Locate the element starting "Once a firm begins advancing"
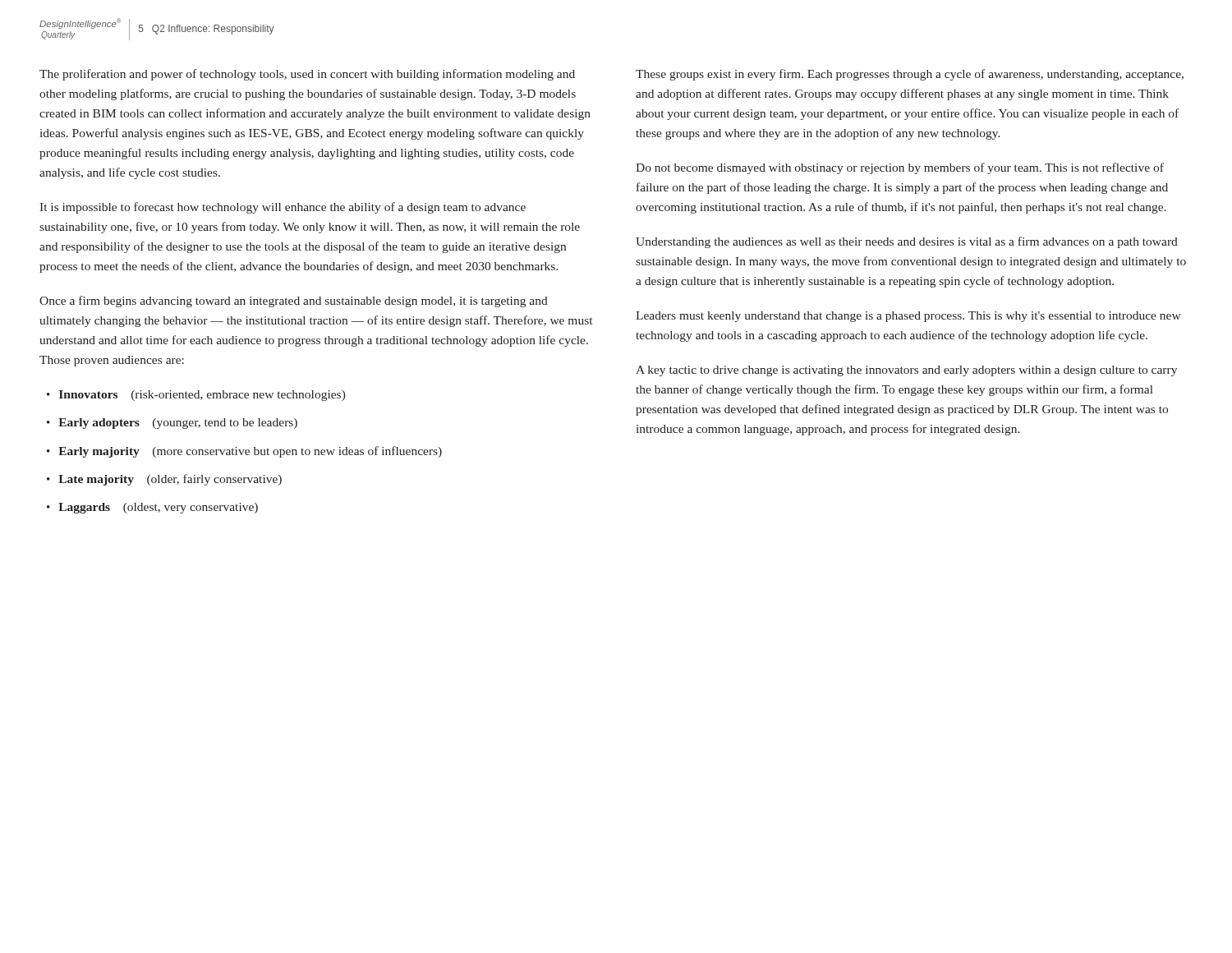 pyautogui.click(x=318, y=330)
